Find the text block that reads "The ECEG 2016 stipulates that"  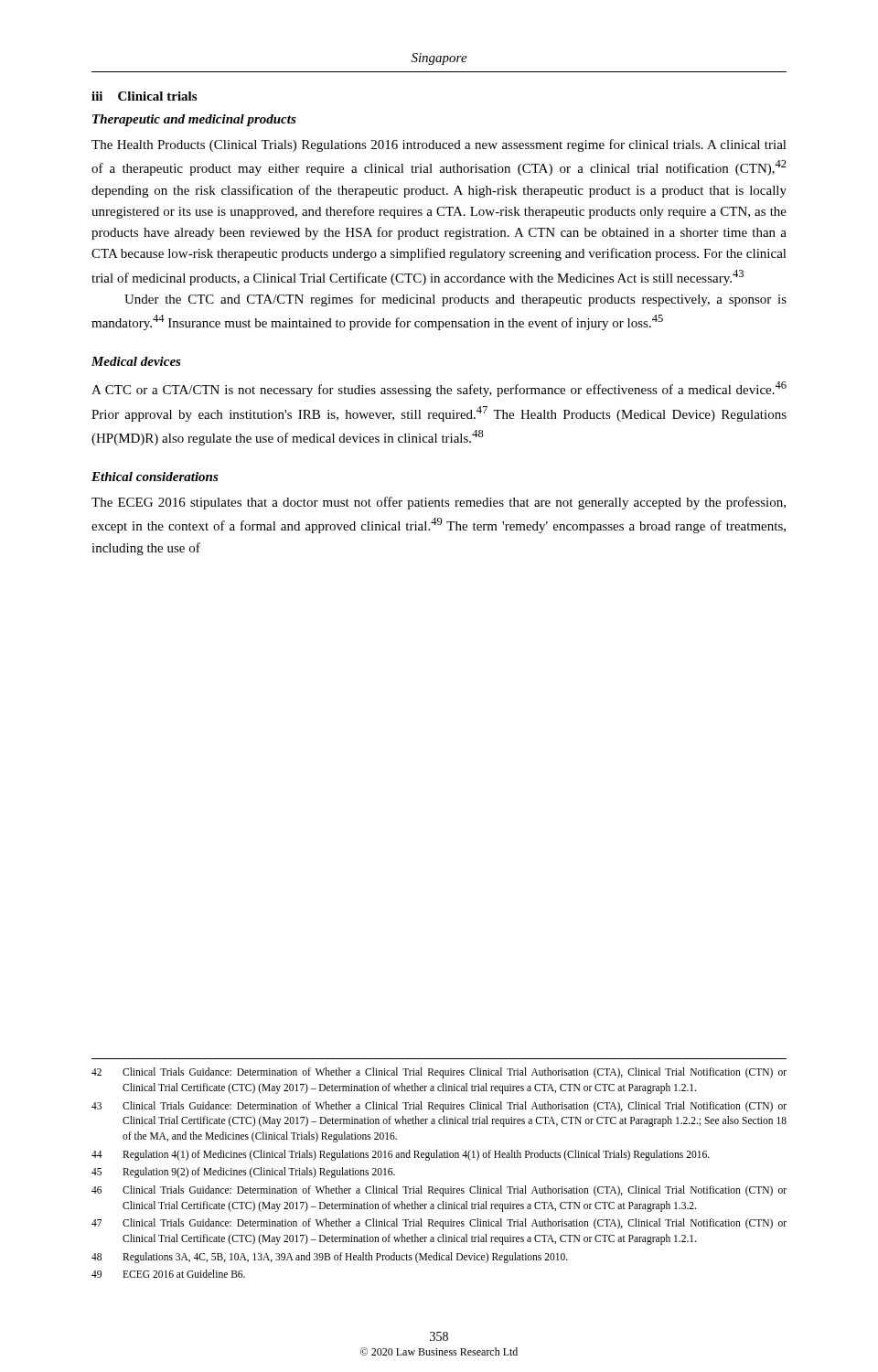click(439, 525)
